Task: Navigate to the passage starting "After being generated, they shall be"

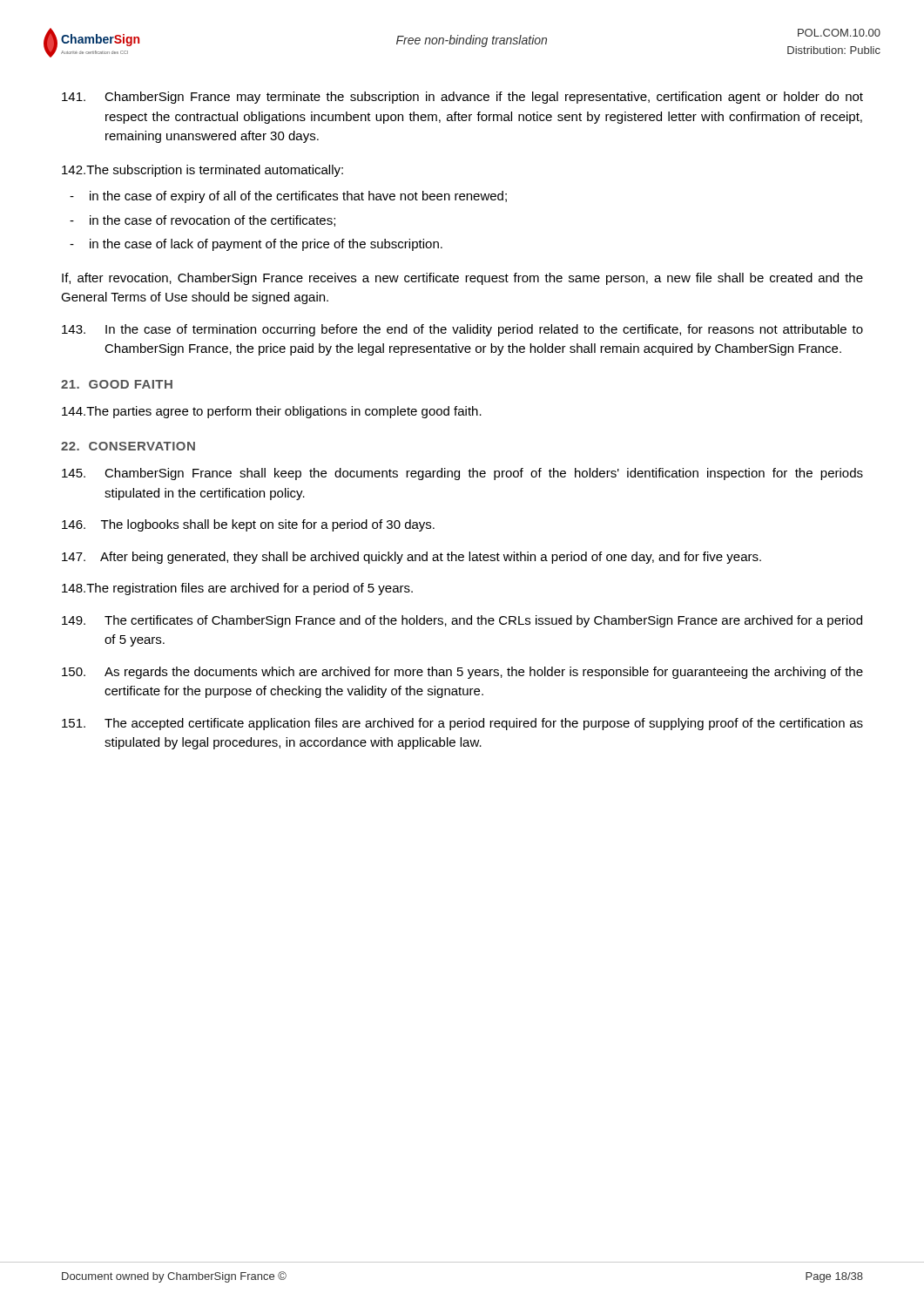Action: click(412, 556)
